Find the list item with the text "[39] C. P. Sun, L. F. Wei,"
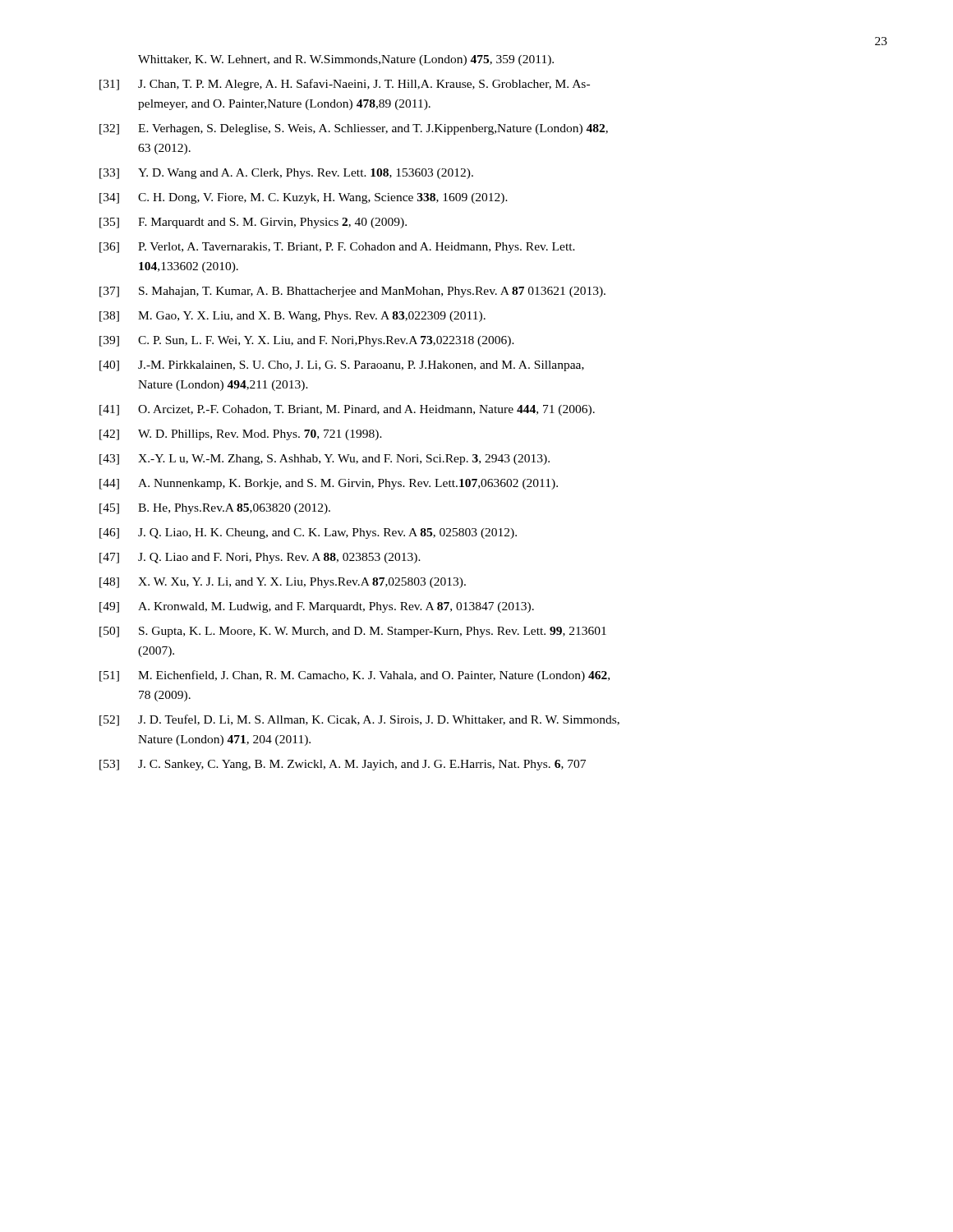953x1232 pixels. tap(307, 340)
